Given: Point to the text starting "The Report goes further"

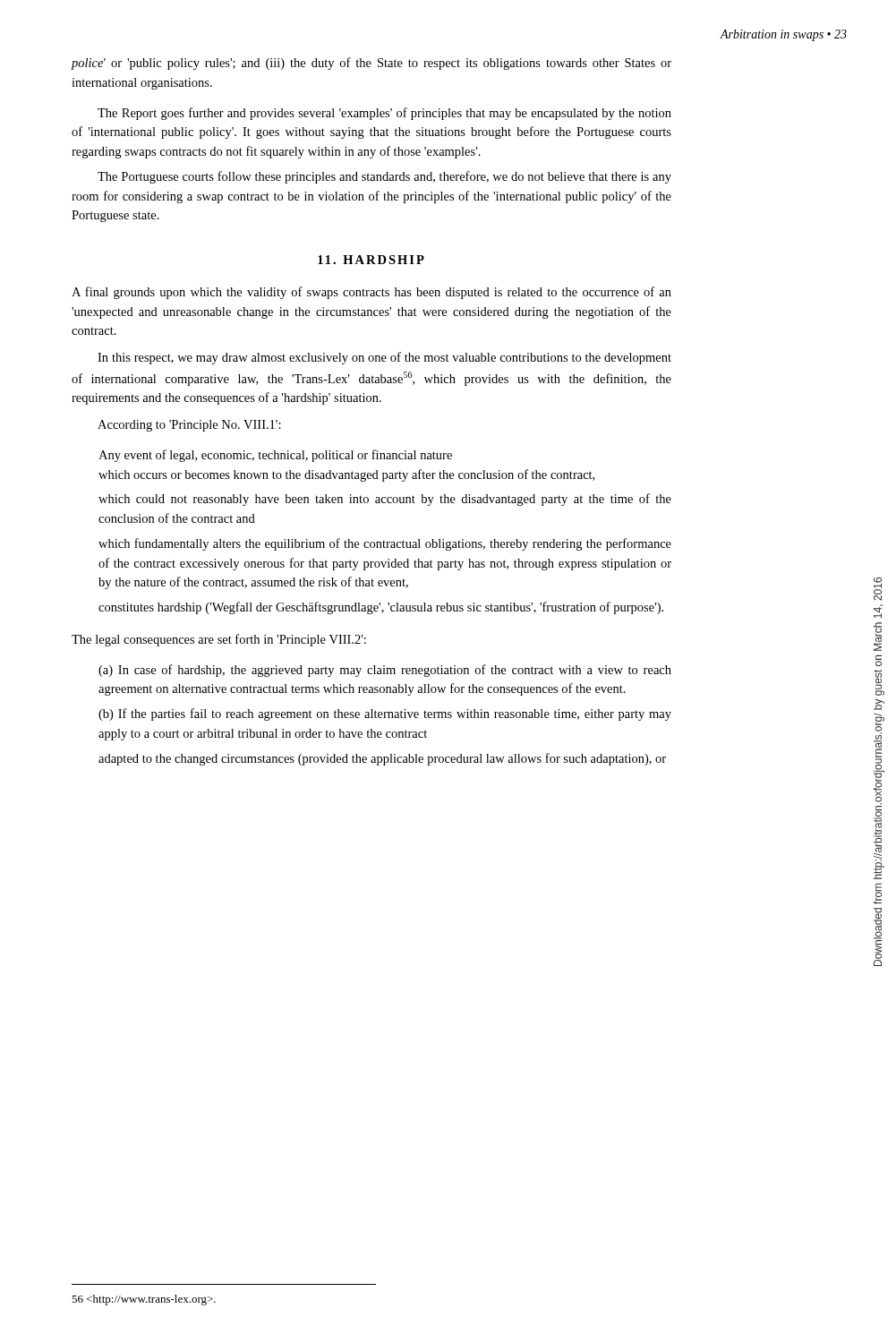Looking at the screenshot, I should click(371, 132).
